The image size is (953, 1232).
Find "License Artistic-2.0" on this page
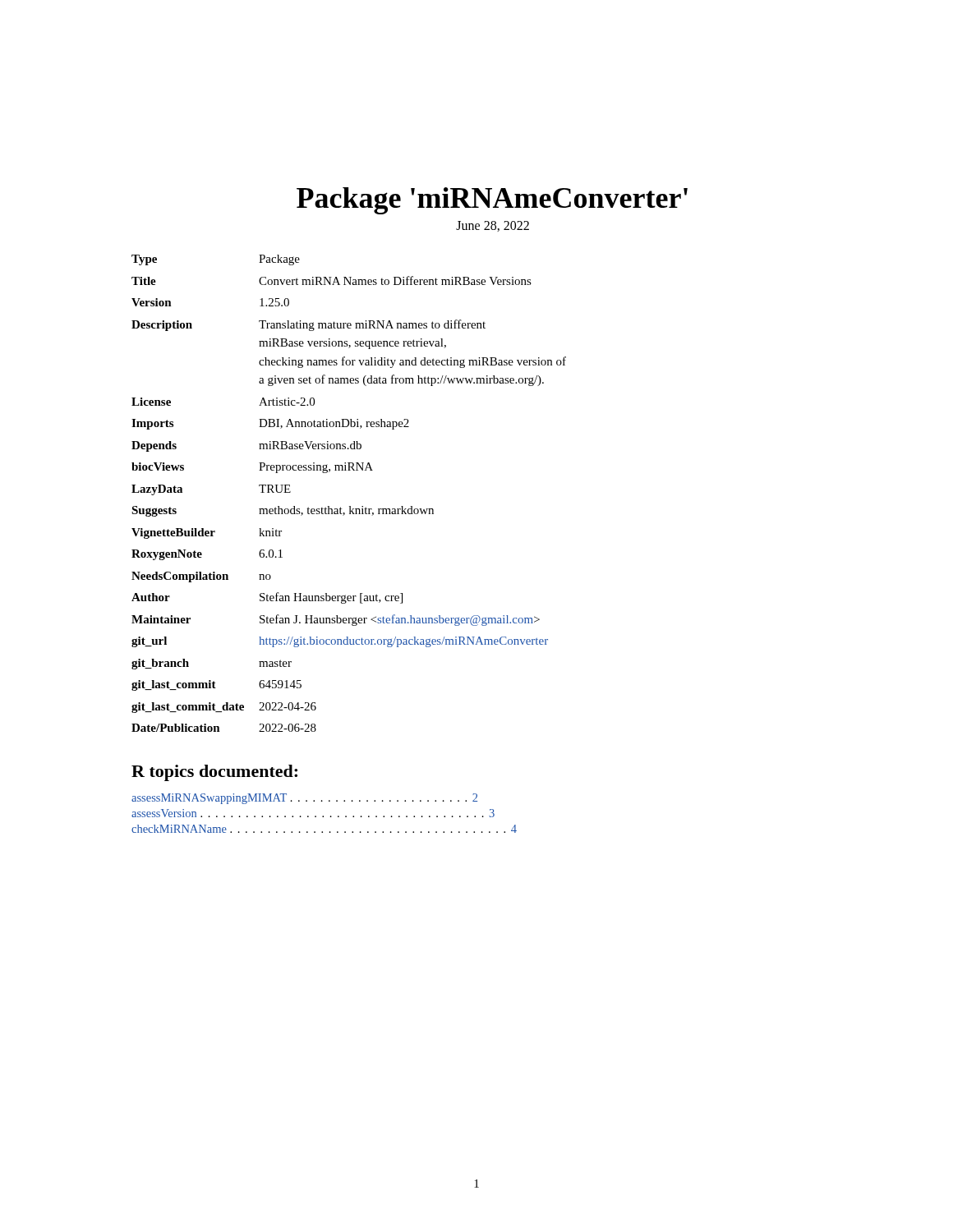point(142,401)
